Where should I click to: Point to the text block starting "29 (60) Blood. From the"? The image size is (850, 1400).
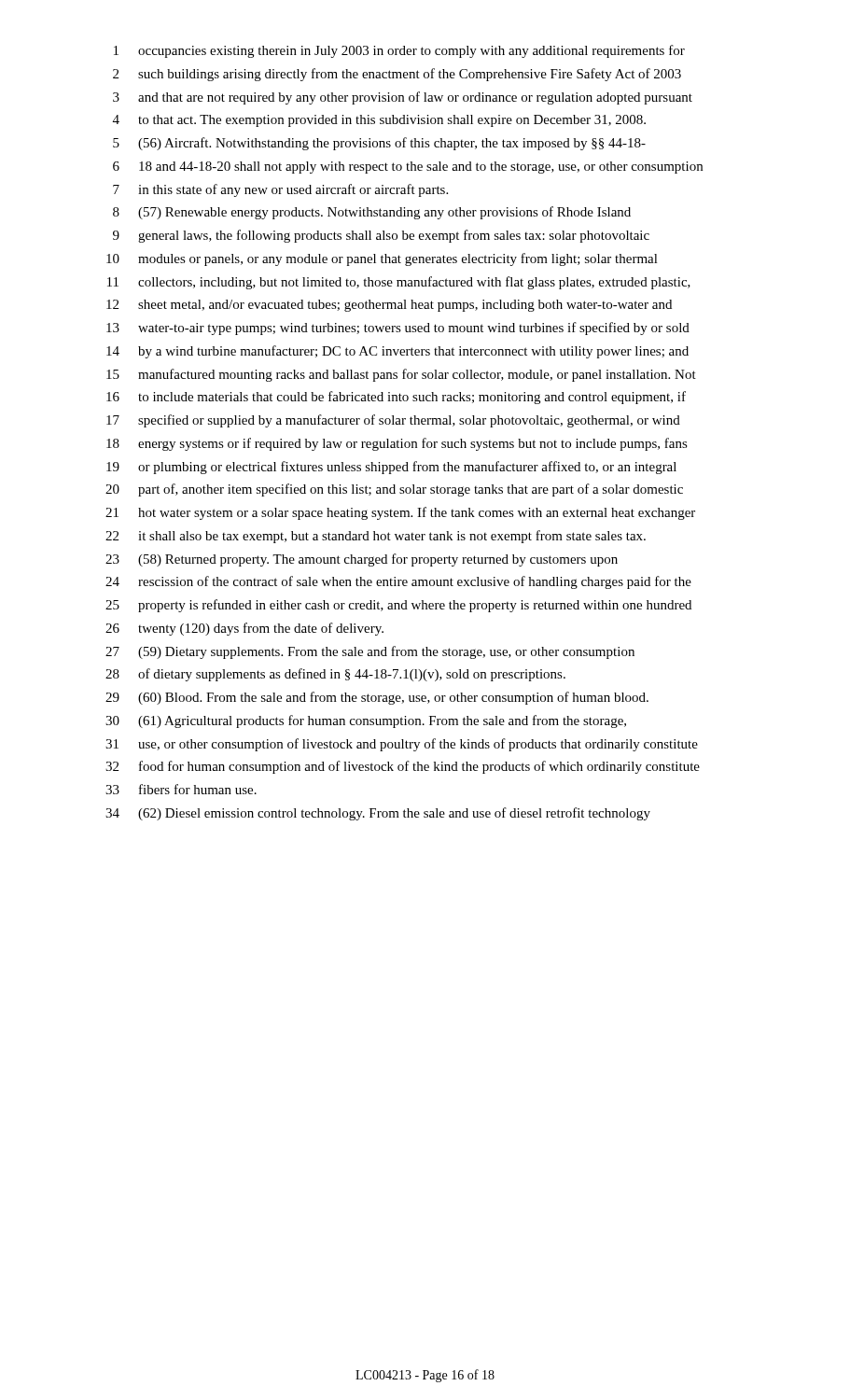coord(425,698)
